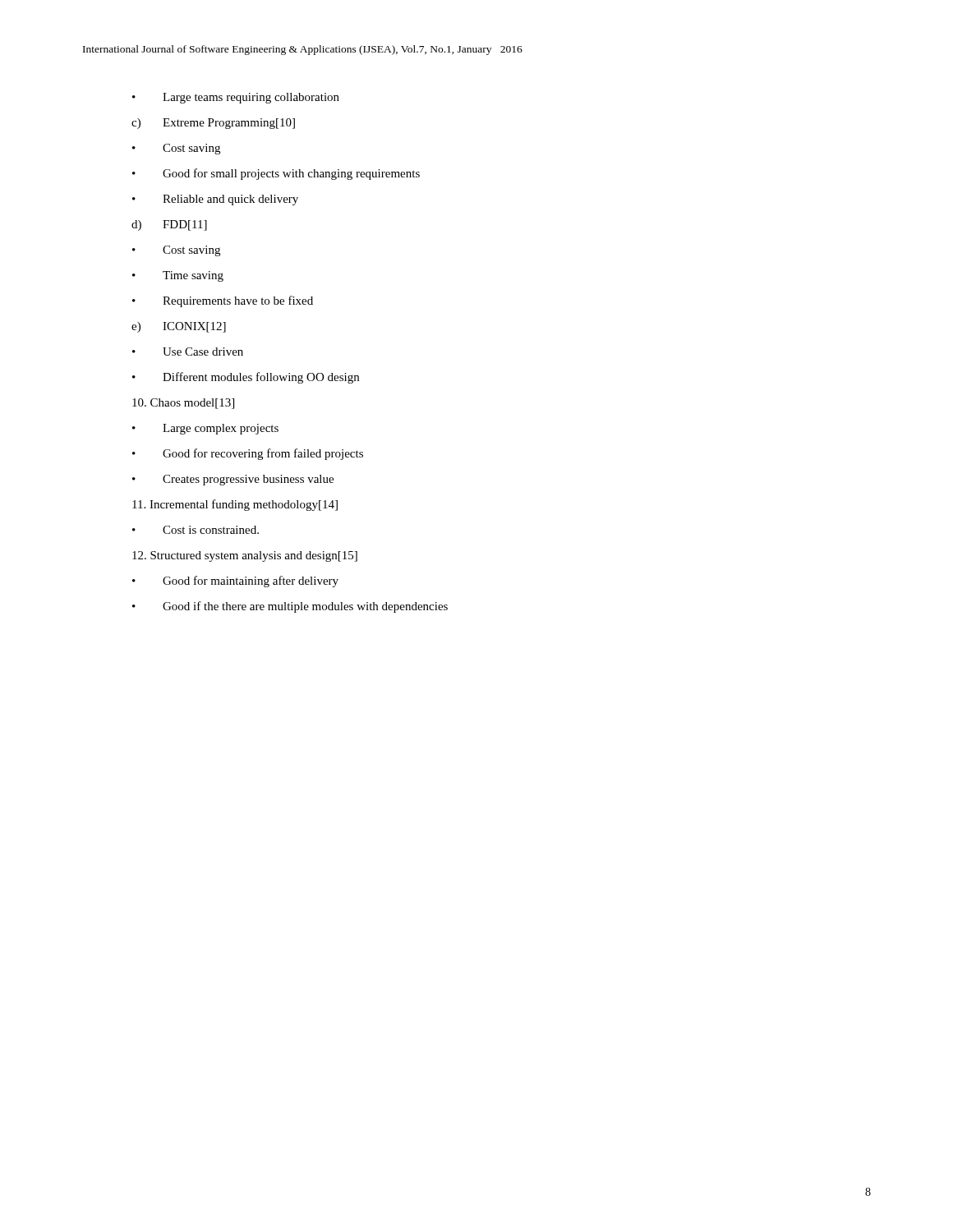Viewport: 953px width, 1232px height.
Task: Find the text block starting "• Creates progressive business value"
Action: pyautogui.click(x=233, y=479)
